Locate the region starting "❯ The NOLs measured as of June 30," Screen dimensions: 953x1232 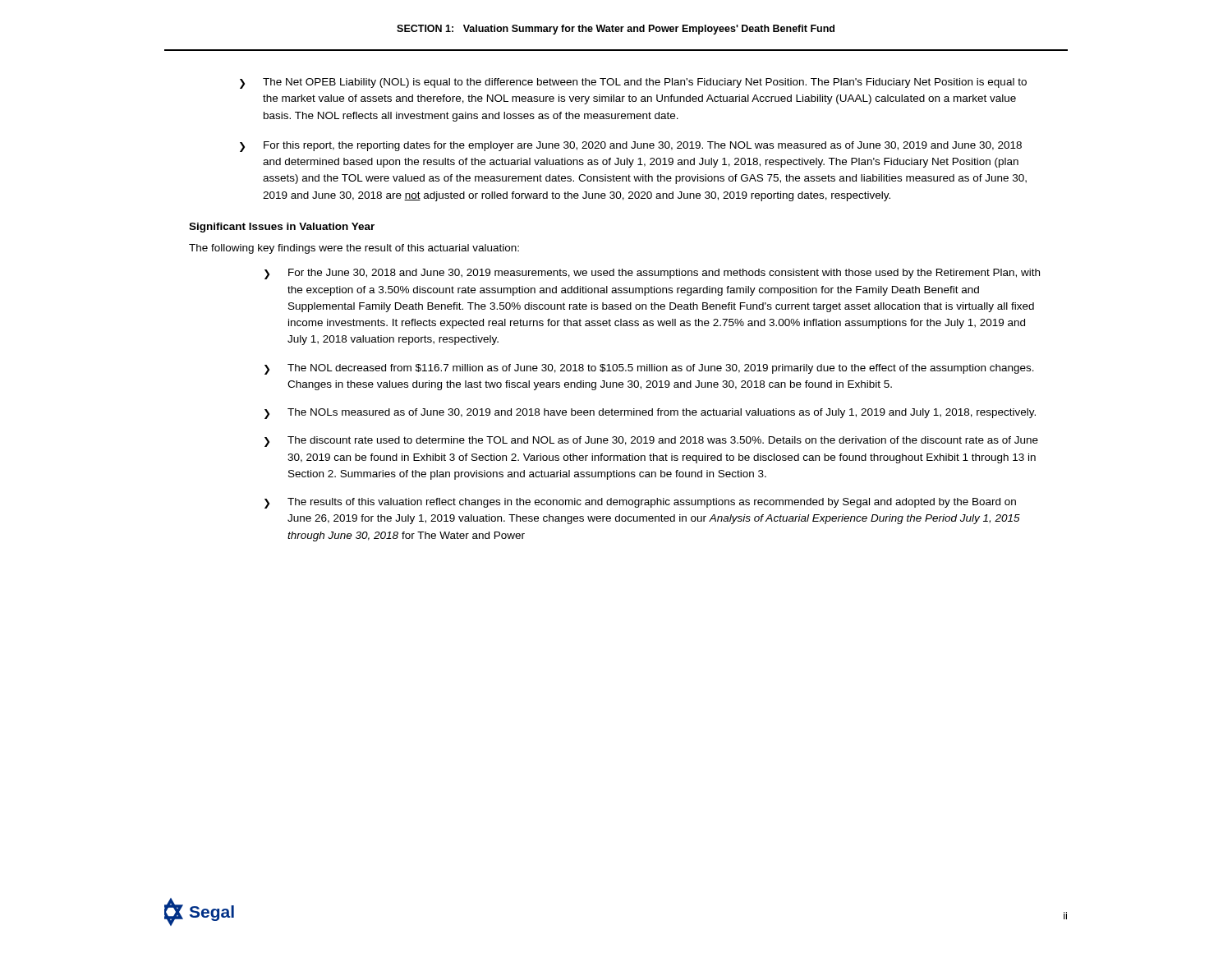tap(650, 413)
